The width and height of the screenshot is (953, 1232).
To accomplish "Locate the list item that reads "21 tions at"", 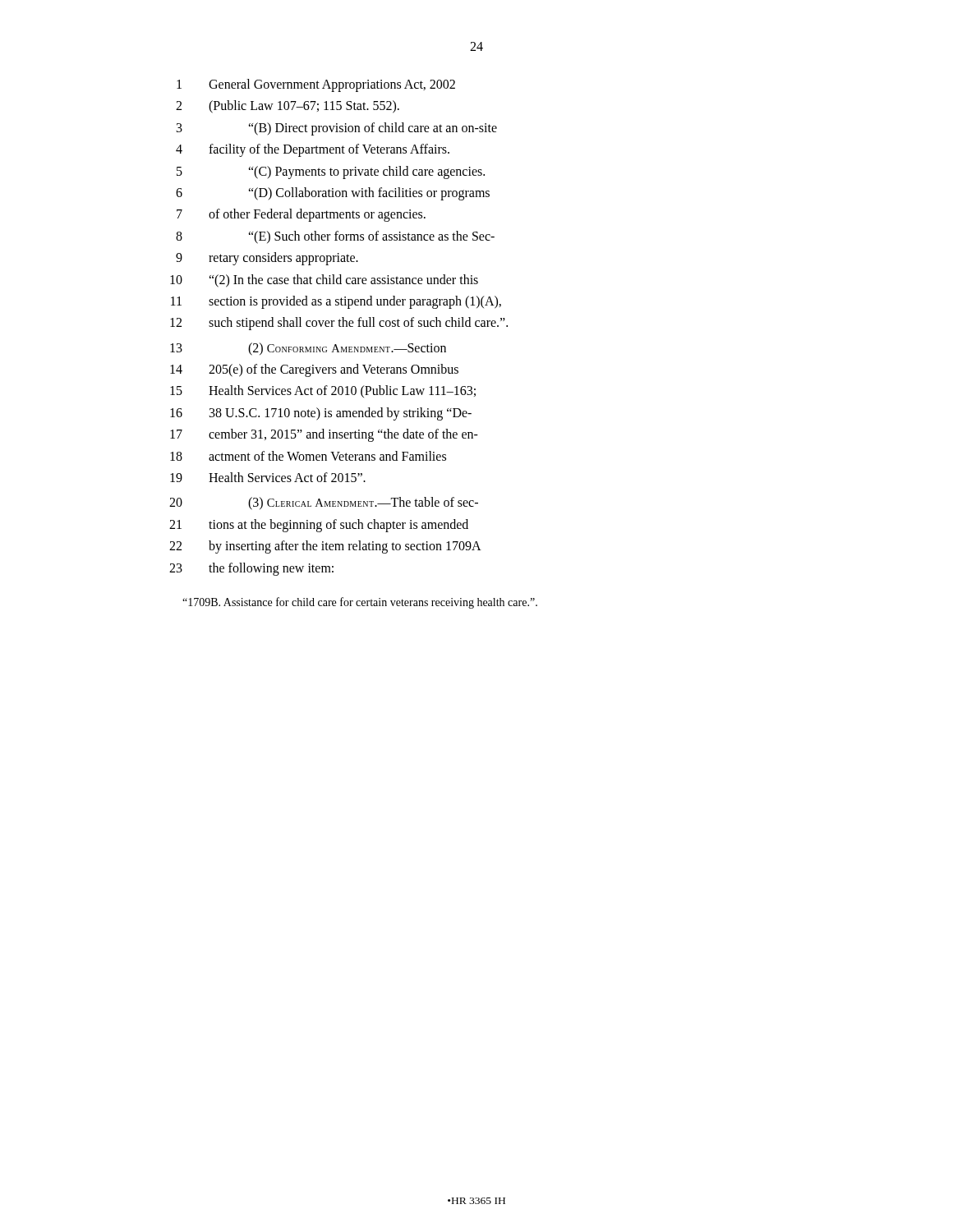I will [319, 526].
